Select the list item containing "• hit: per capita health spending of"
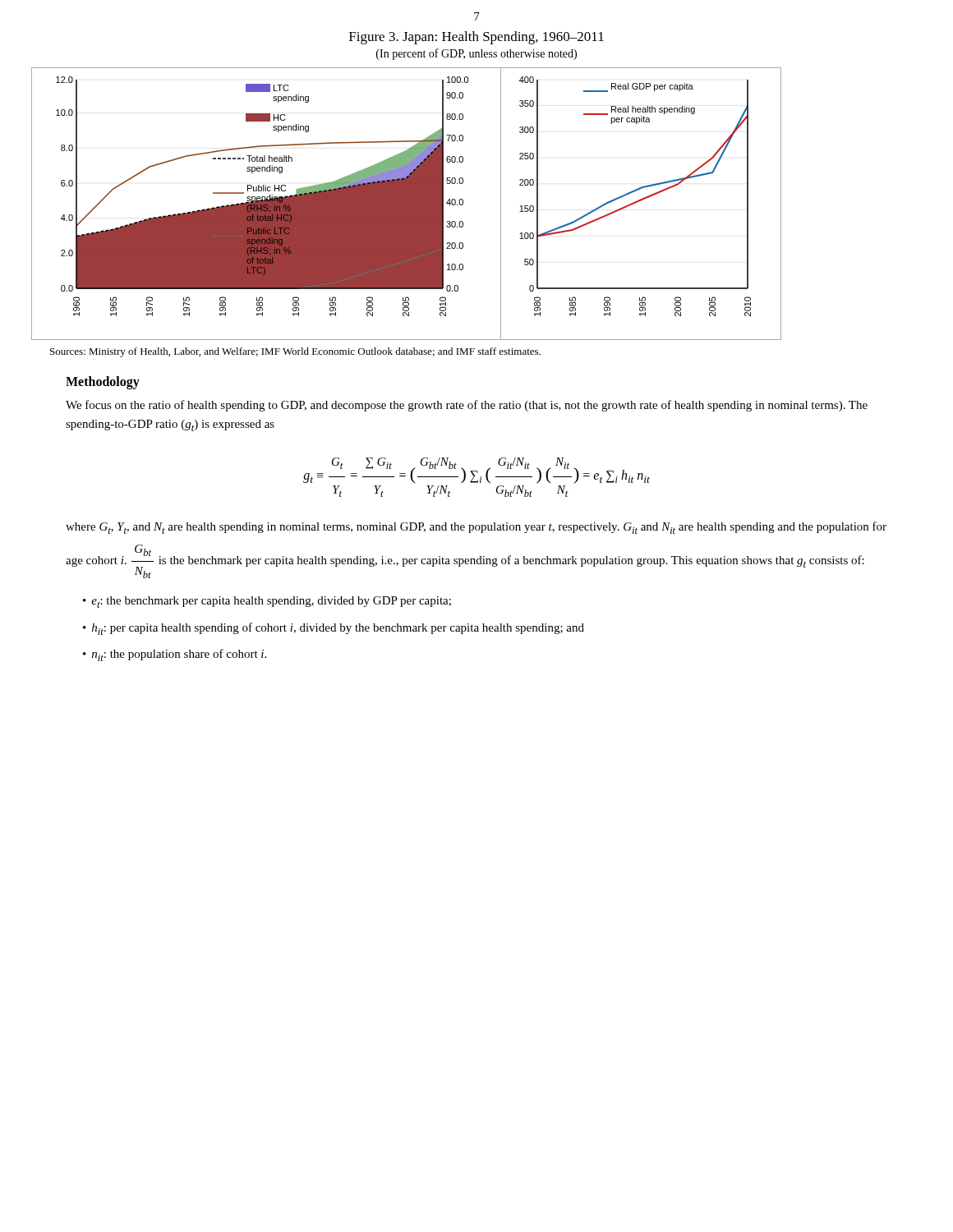 click(333, 629)
